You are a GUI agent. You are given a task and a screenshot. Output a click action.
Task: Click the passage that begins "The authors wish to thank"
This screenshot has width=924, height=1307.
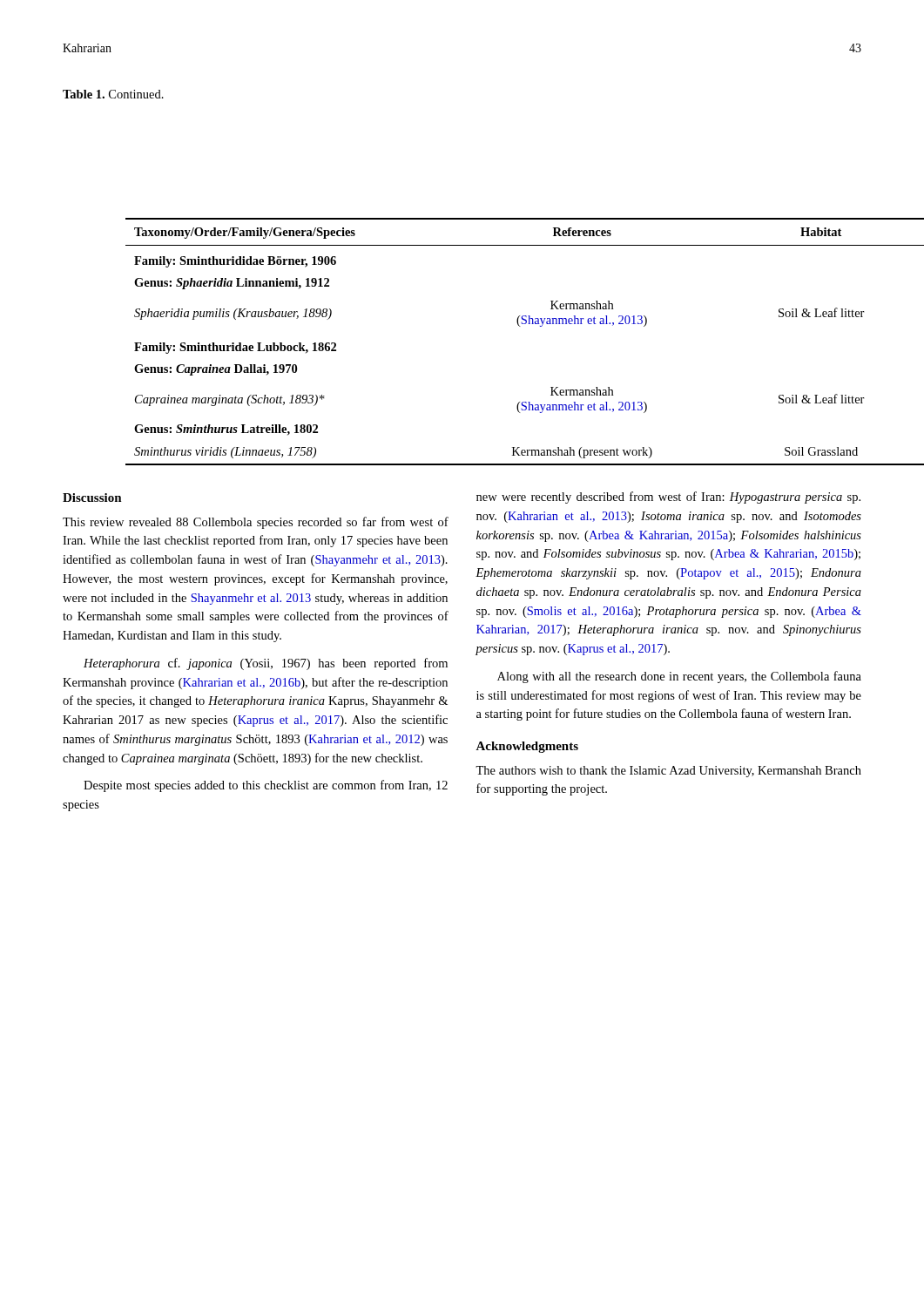[669, 780]
